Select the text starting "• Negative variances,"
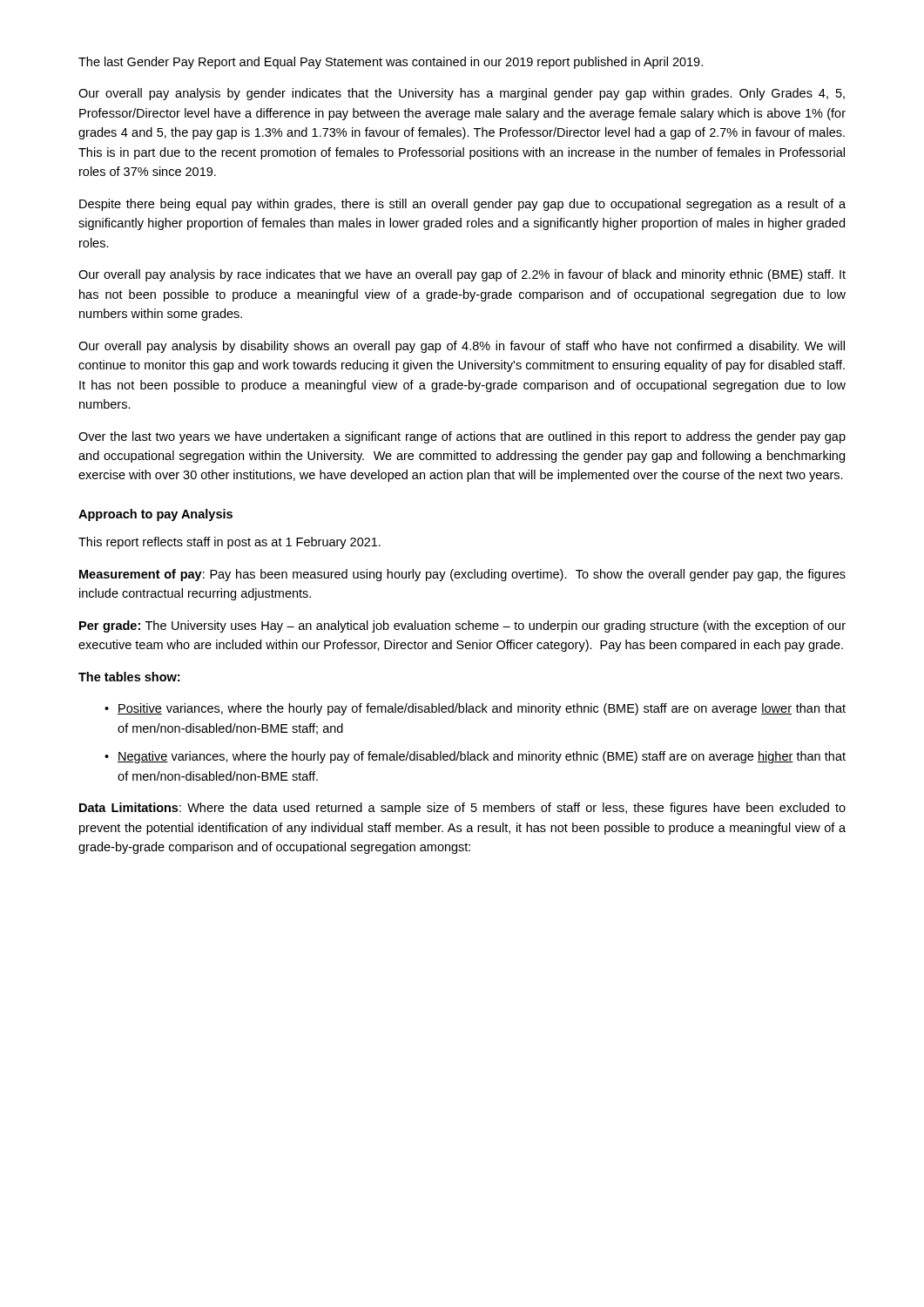This screenshot has height=1307, width=924. pos(475,766)
